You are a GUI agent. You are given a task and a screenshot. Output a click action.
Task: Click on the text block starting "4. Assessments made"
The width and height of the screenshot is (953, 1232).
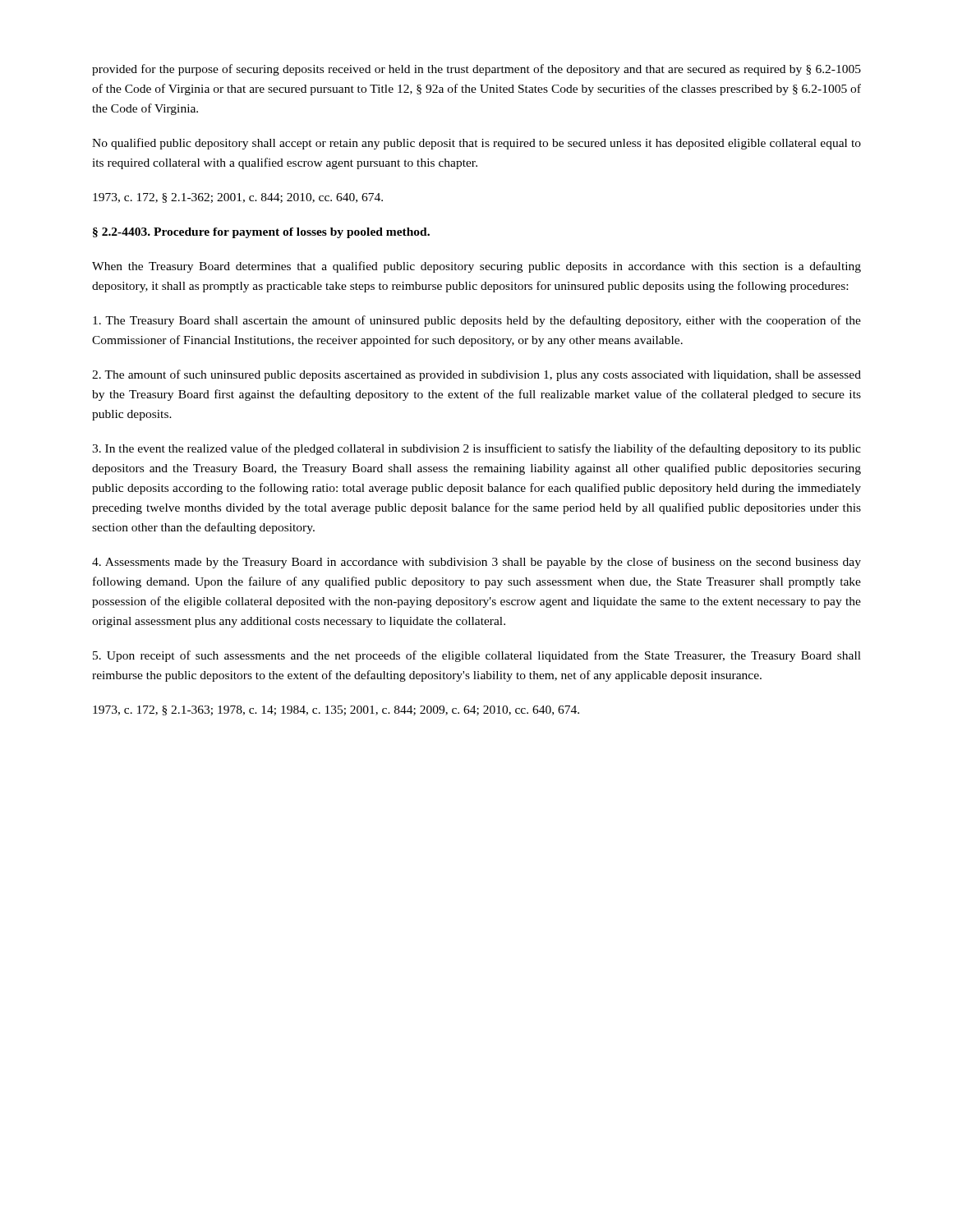[x=476, y=591]
